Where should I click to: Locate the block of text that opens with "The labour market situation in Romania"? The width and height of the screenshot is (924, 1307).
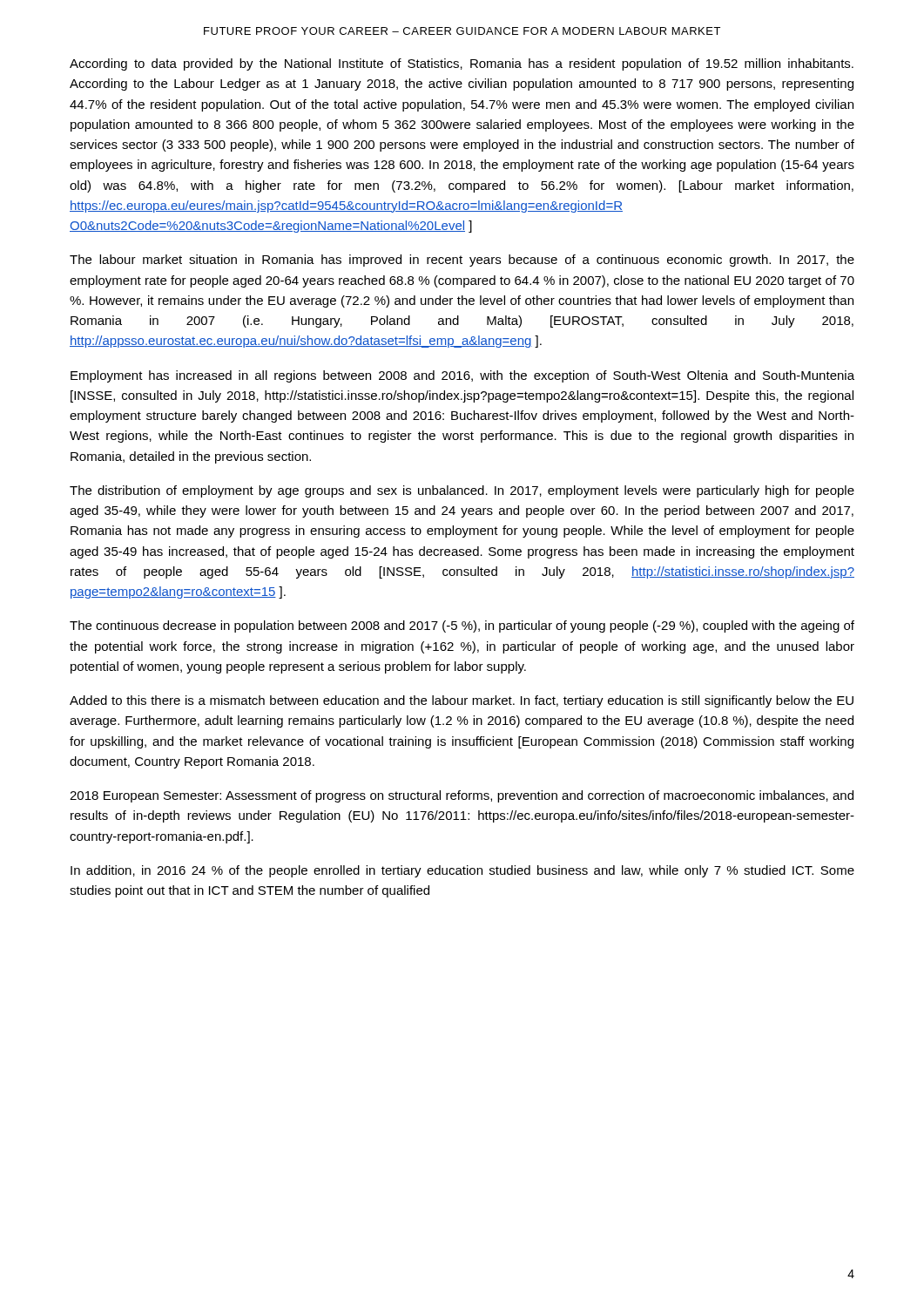(462, 300)
